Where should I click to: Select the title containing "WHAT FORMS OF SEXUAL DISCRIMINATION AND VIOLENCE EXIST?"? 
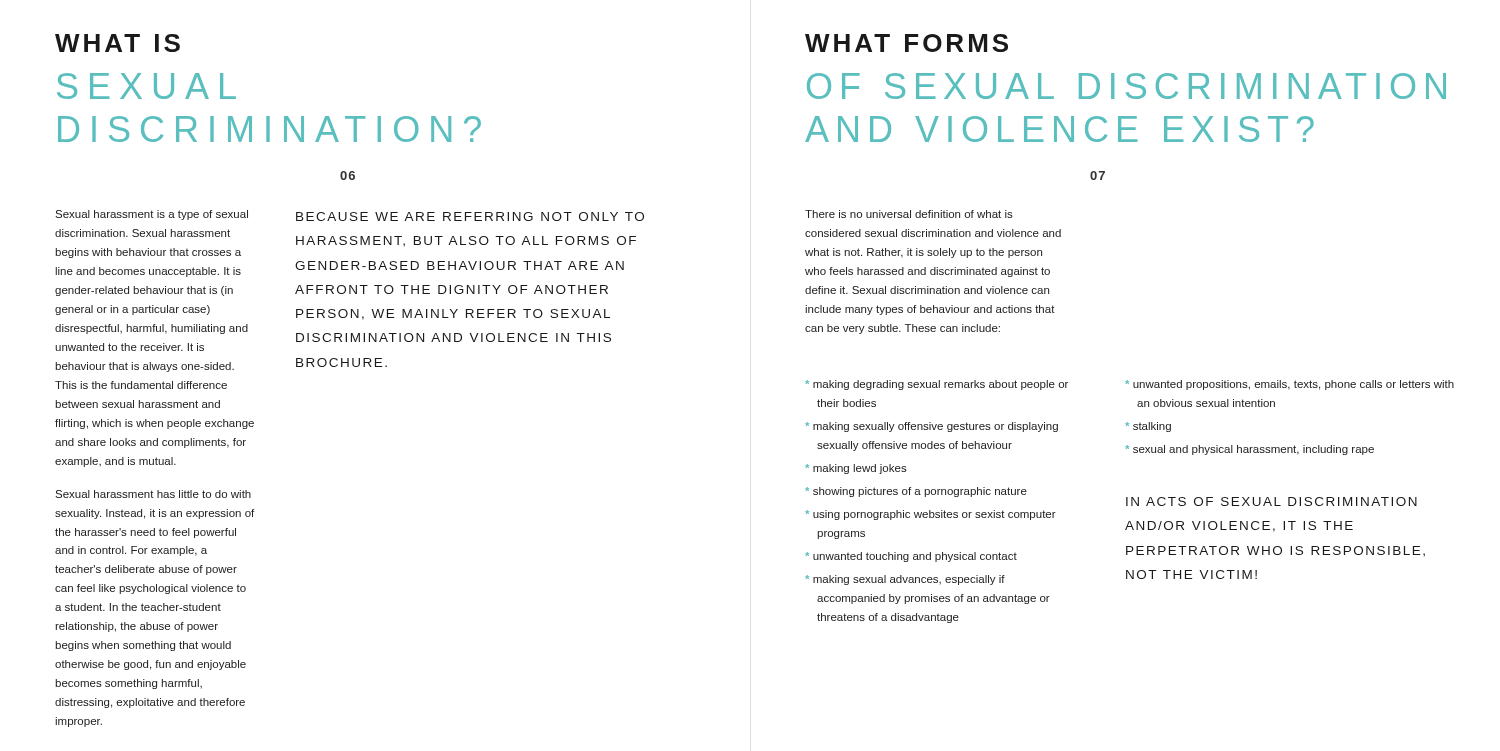[1130, 90]
